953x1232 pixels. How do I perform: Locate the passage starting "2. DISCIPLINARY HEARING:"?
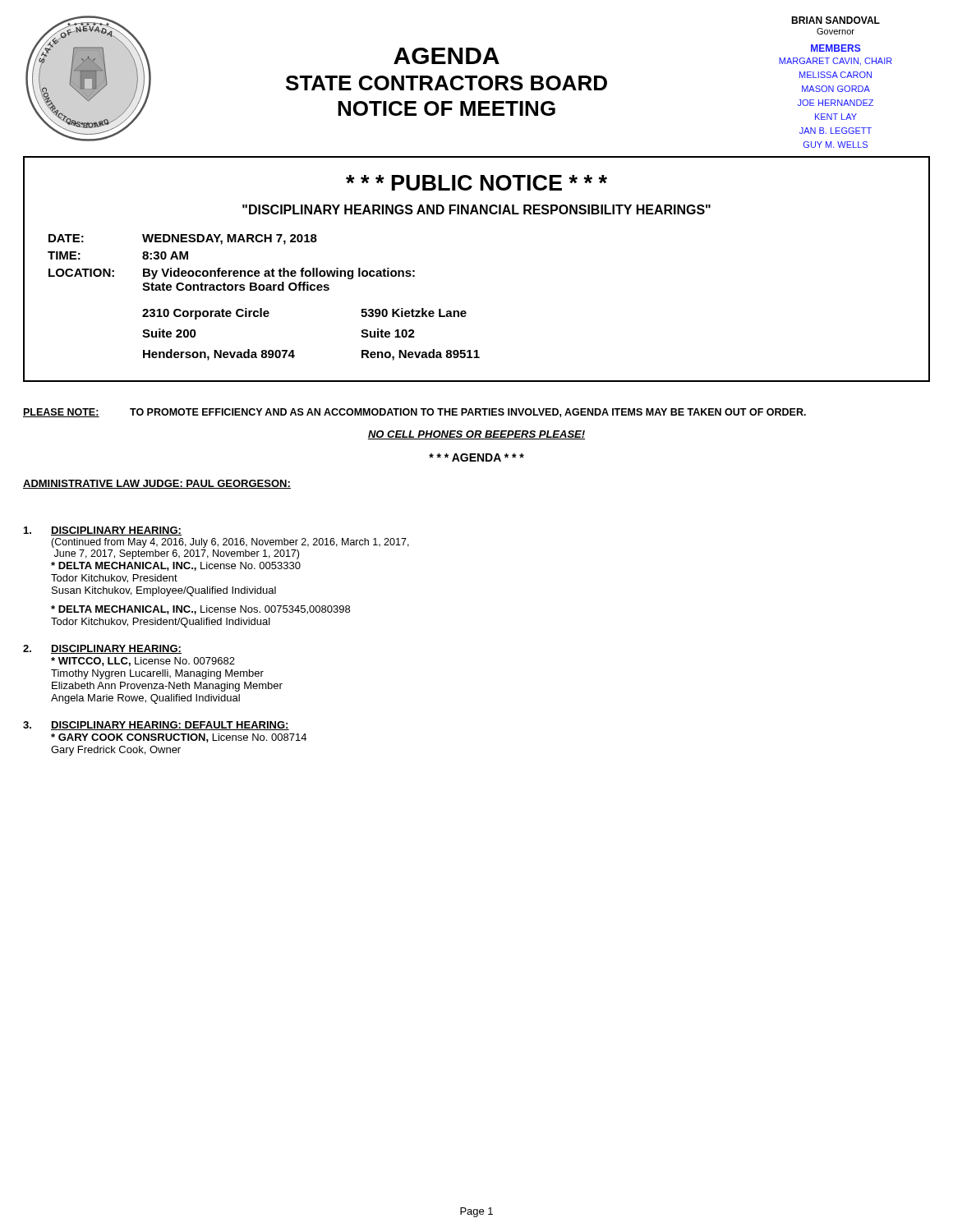point(102,649)
